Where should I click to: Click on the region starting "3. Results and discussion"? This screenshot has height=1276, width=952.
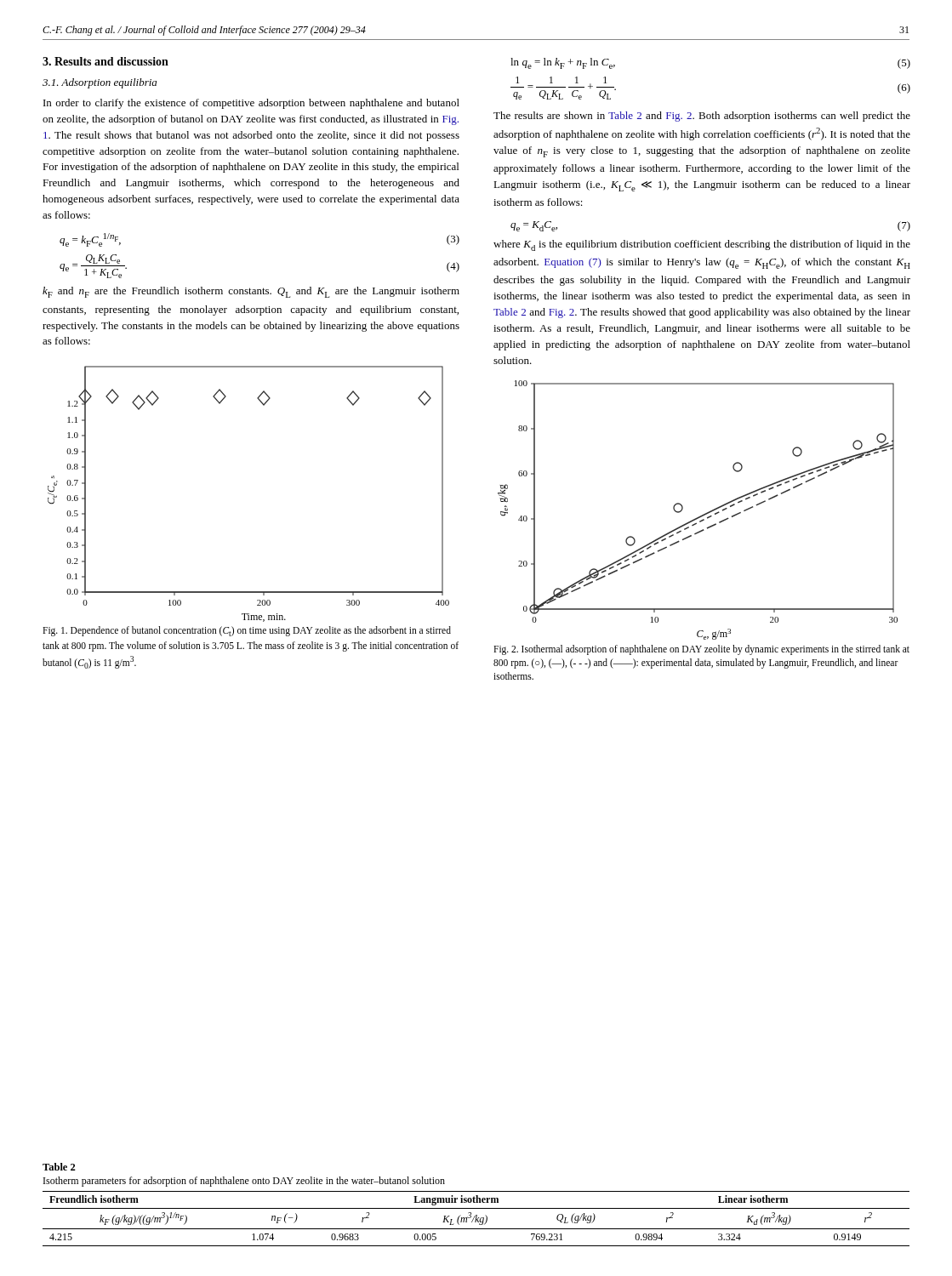[x=105, y=62]
